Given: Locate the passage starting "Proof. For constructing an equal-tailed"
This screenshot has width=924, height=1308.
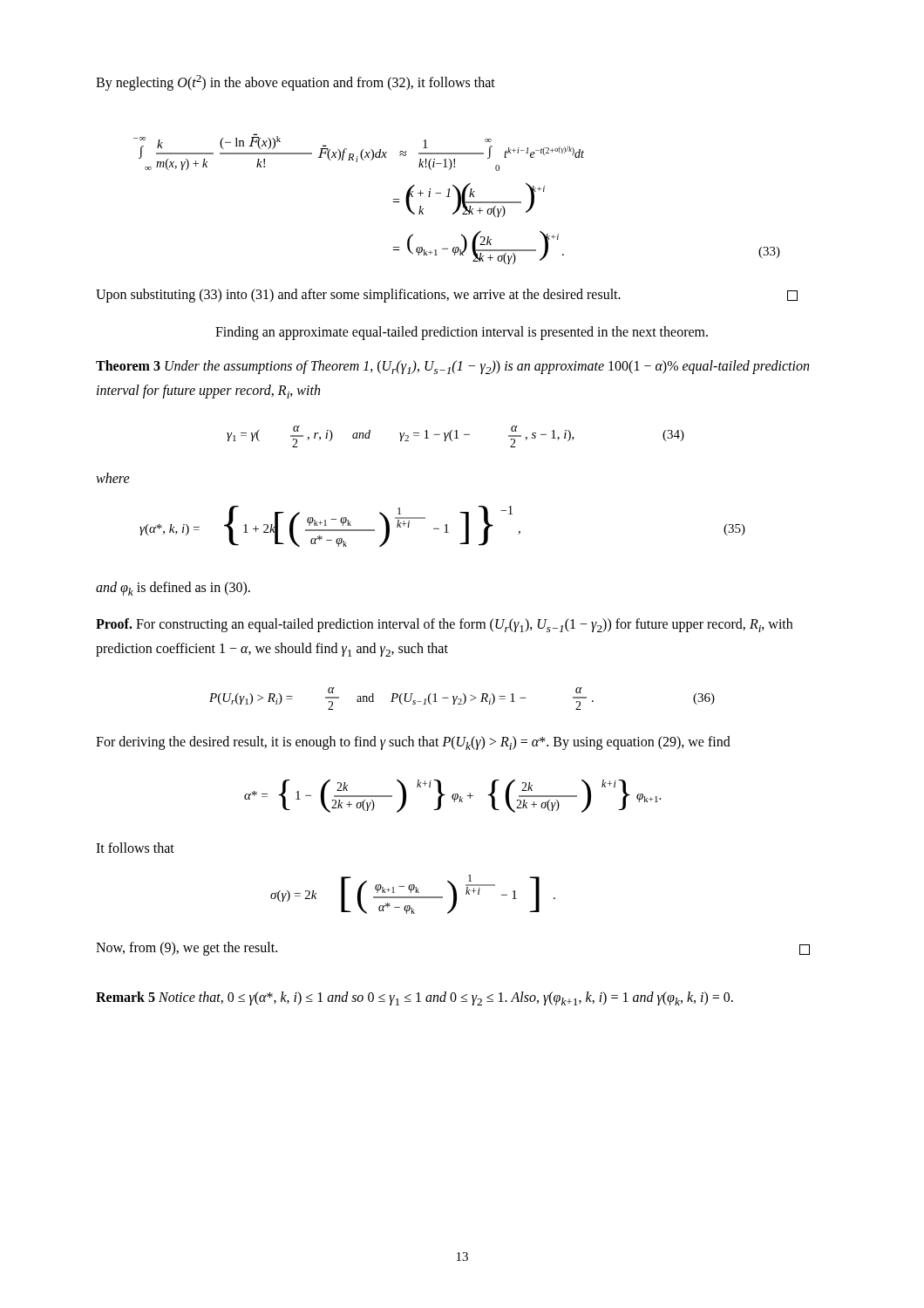Looking at the screenshot, I should 444,638.
